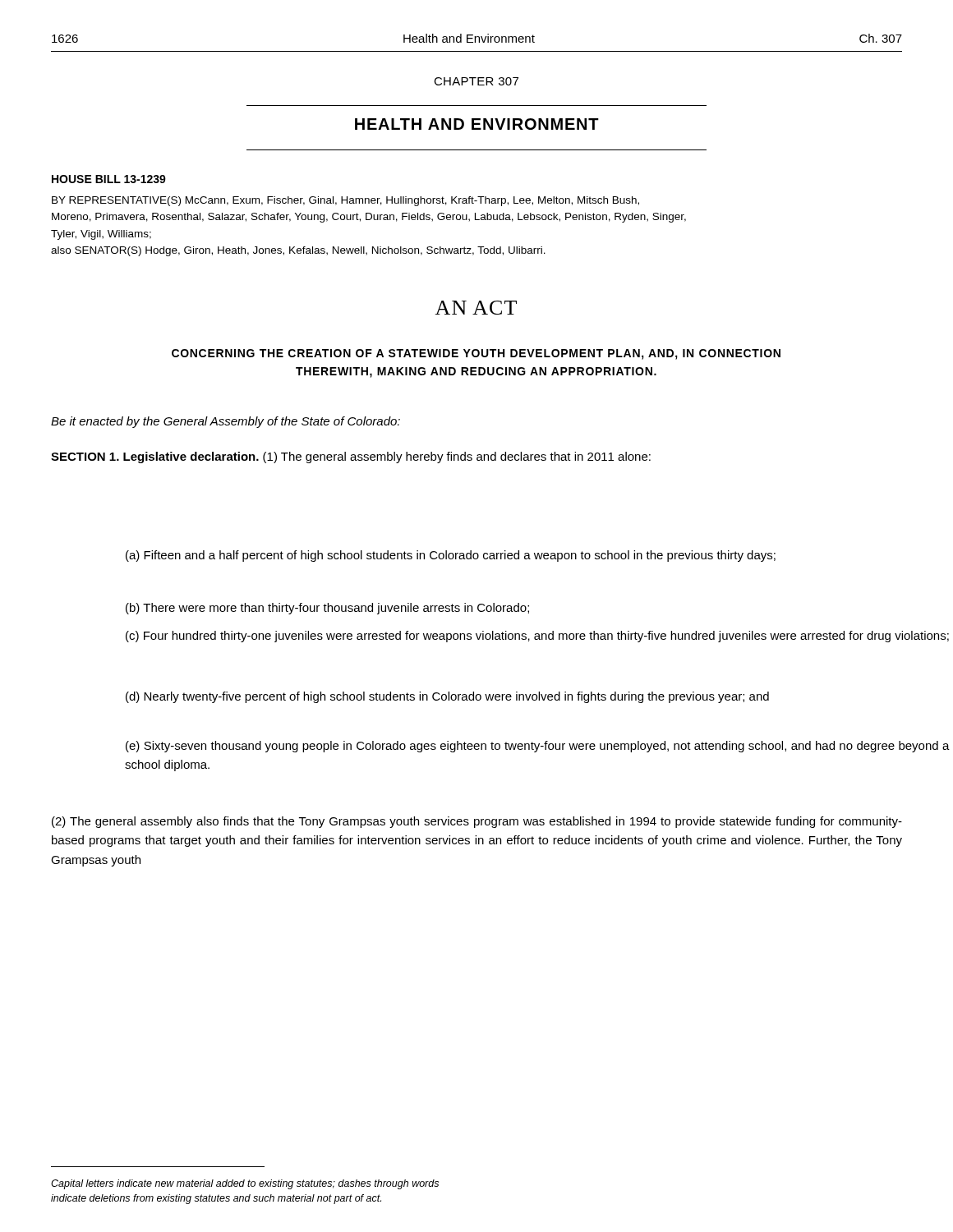
Task: Where does it say "AN ACT"?
Action: [x=476, y=308]
